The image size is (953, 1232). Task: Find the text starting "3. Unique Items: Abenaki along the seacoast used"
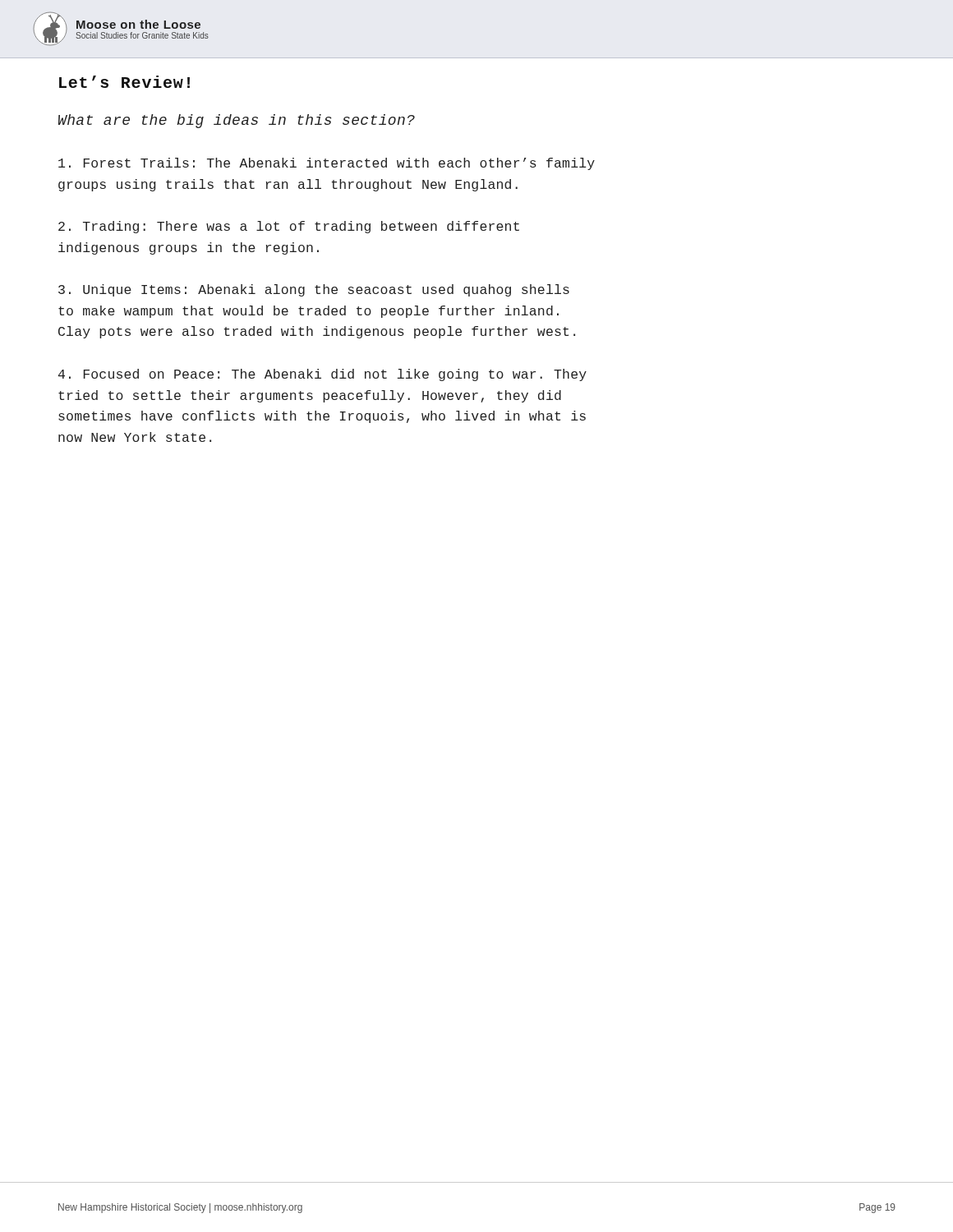click(x=318, y=312)
